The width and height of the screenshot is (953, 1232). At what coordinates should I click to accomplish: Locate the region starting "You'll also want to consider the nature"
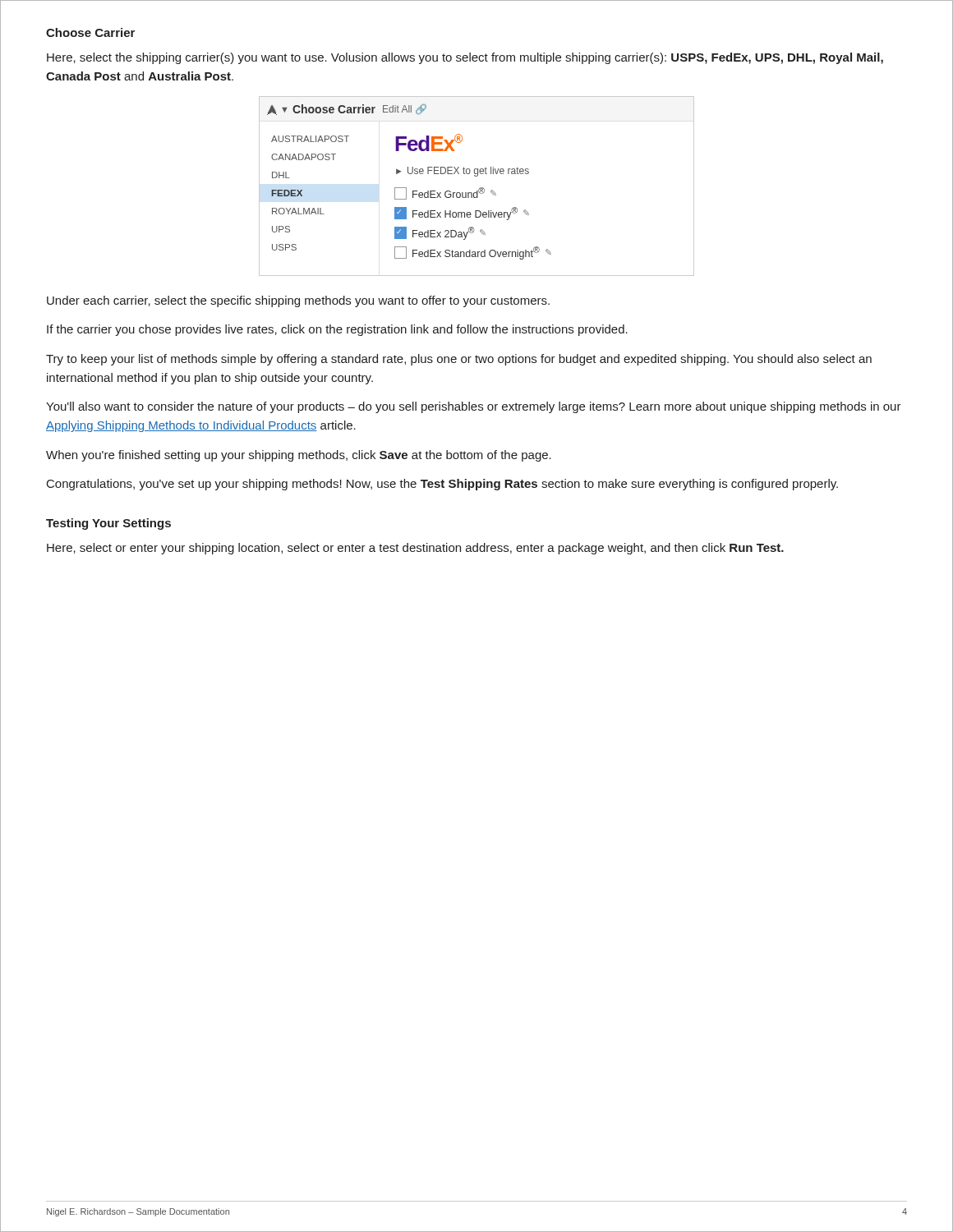click(x=473, y=416)
